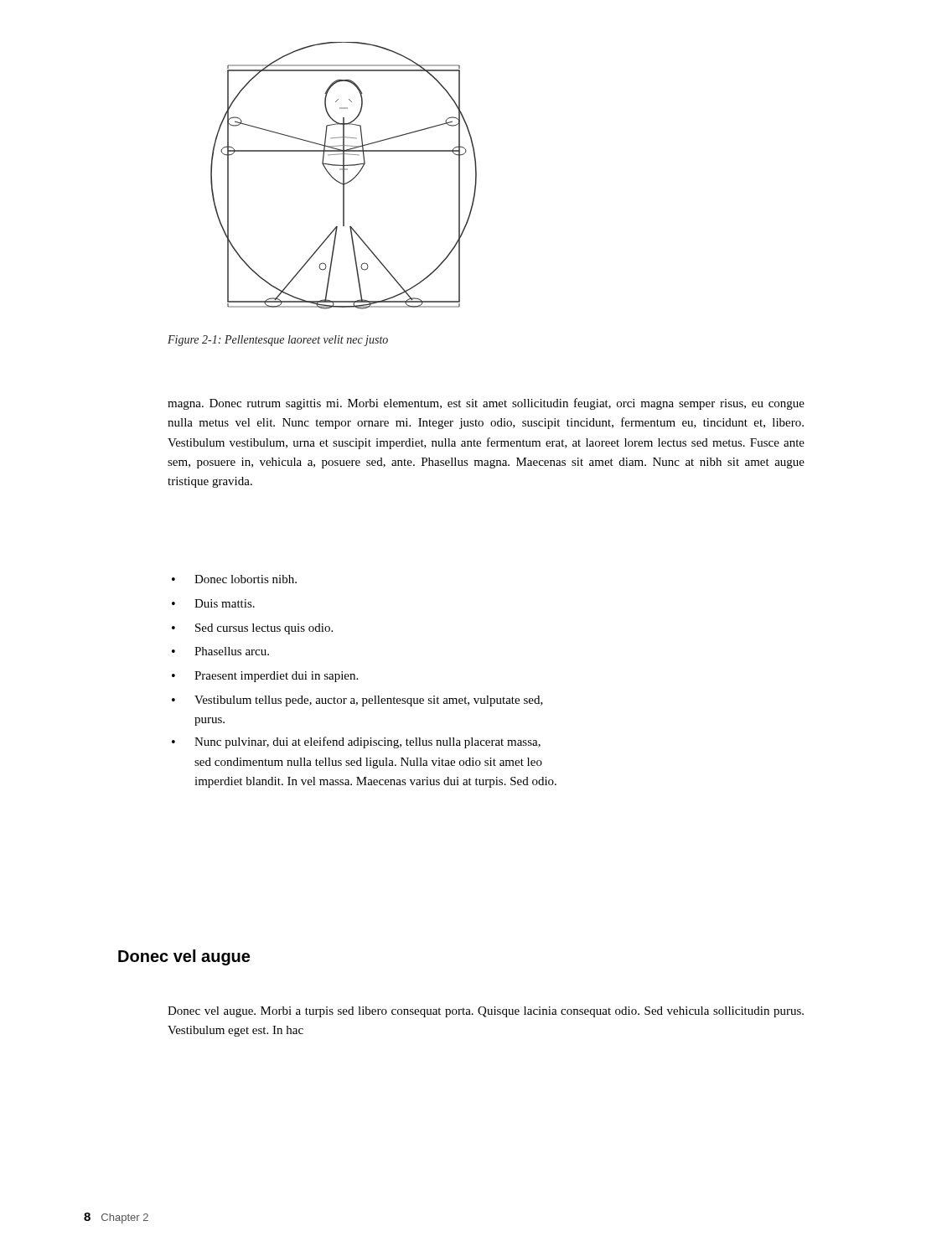Select the passage starting "• Duis mattis."
The width and height of the screenshot is (952, 1257).
(213, 603)
